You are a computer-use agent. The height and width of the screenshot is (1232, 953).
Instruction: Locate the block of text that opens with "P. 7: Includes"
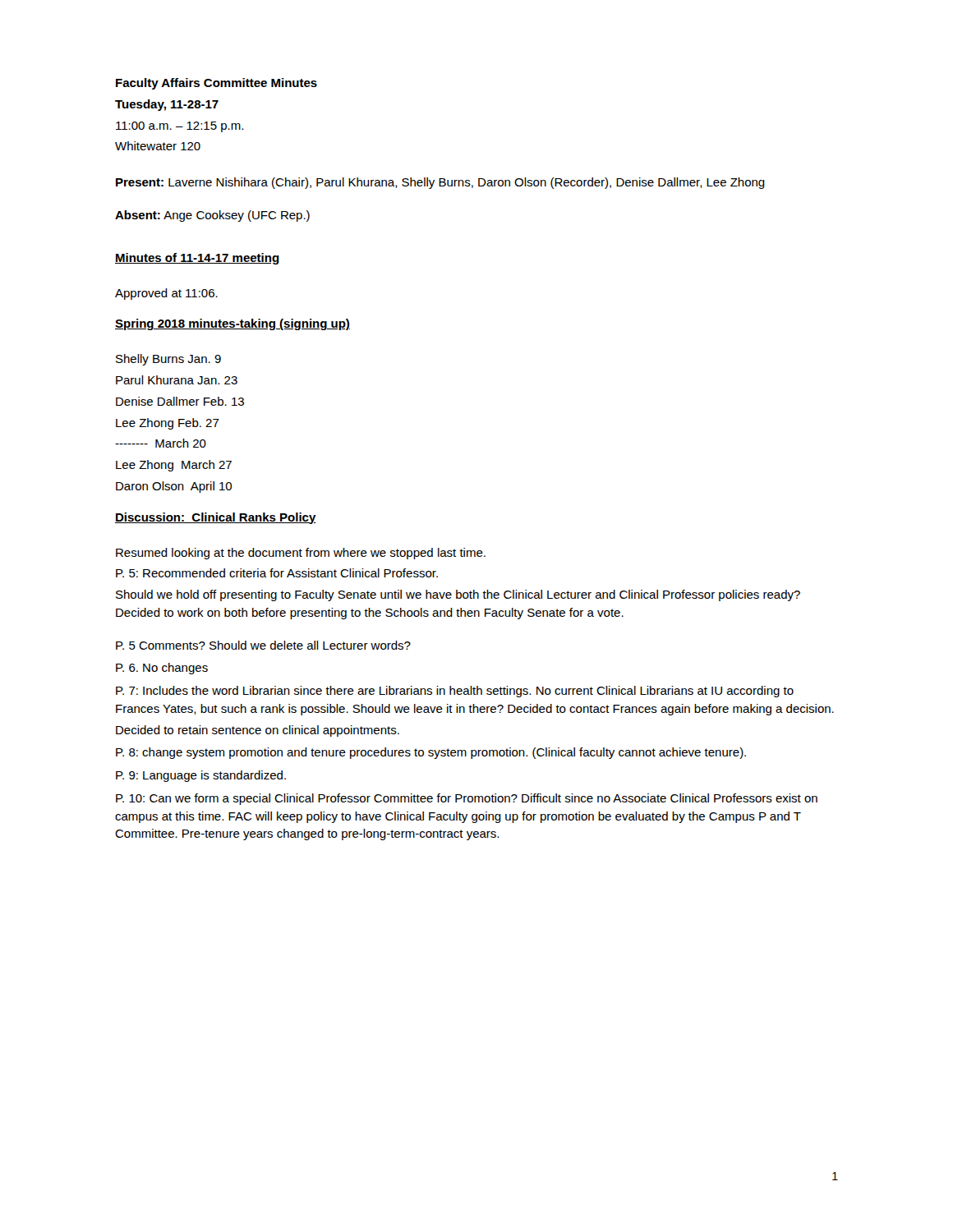coord(476,710)
